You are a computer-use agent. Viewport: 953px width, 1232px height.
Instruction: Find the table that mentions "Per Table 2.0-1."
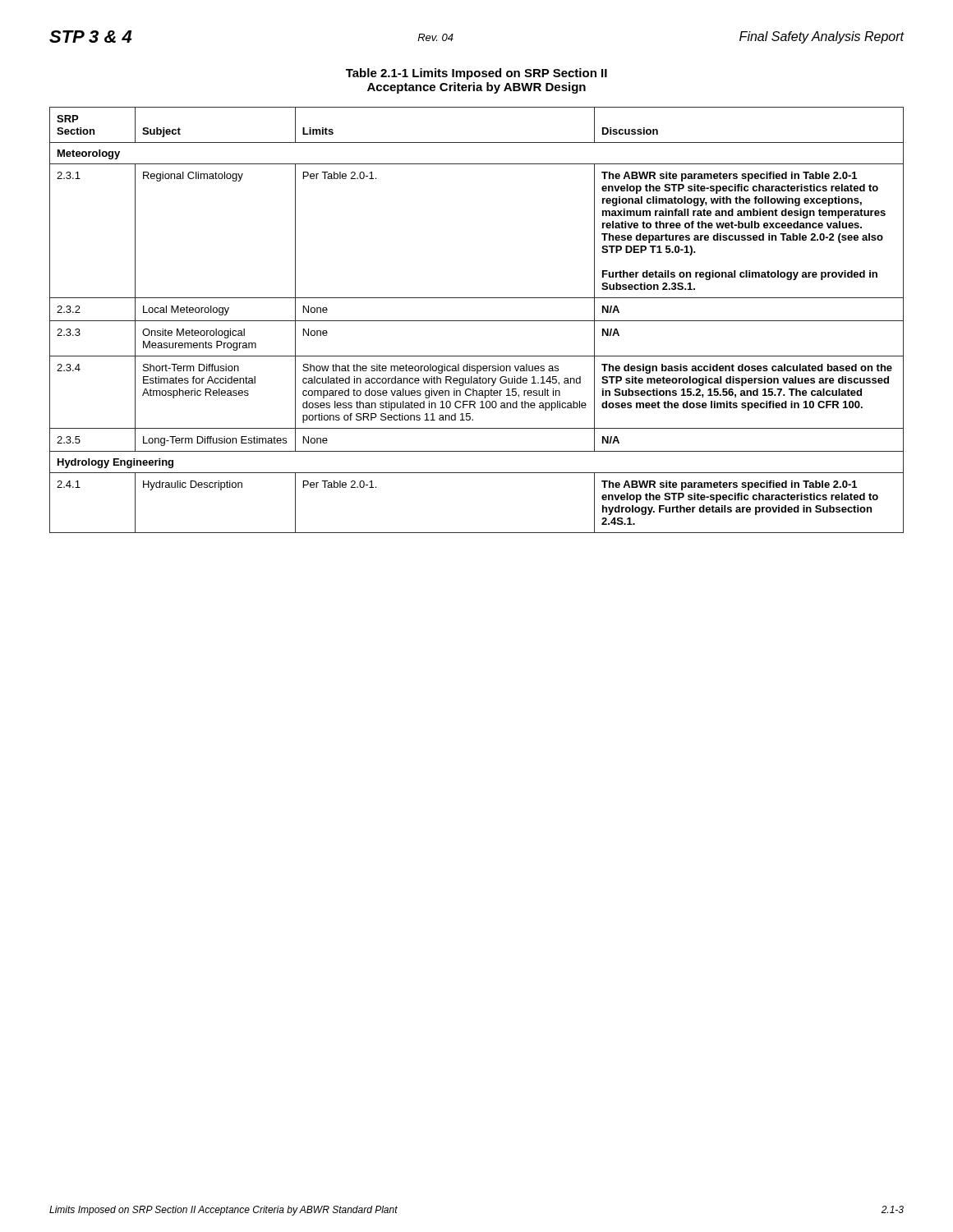coord(476,320)
